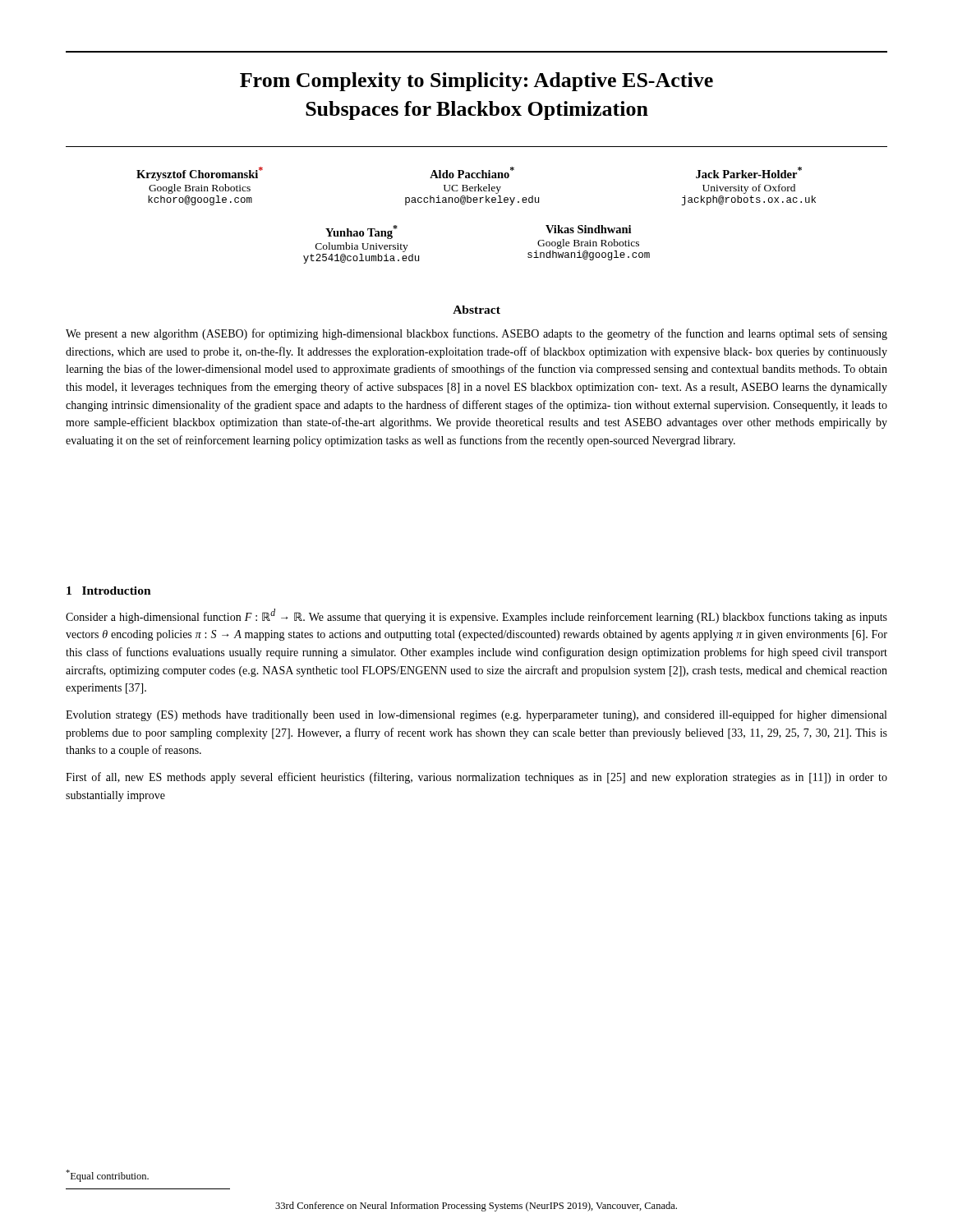Point to the block beginning "We present a new algorithm"

476,387
